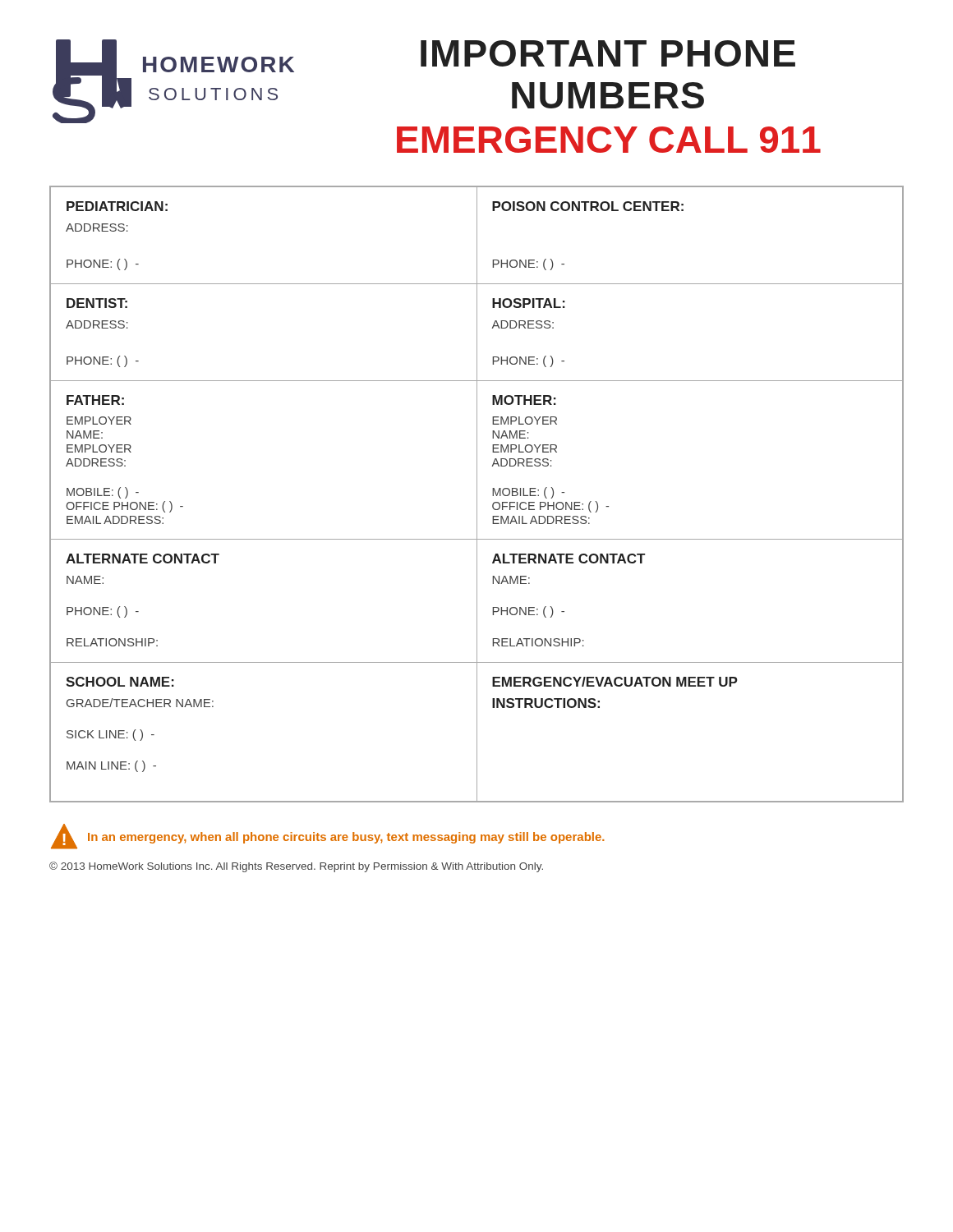This screenshot has height=1232, width=953.
Task: Click on the title containing "IMPORTANT PHONE NUMBERS EMERGENCY CALL 911"
Action: 608,97
